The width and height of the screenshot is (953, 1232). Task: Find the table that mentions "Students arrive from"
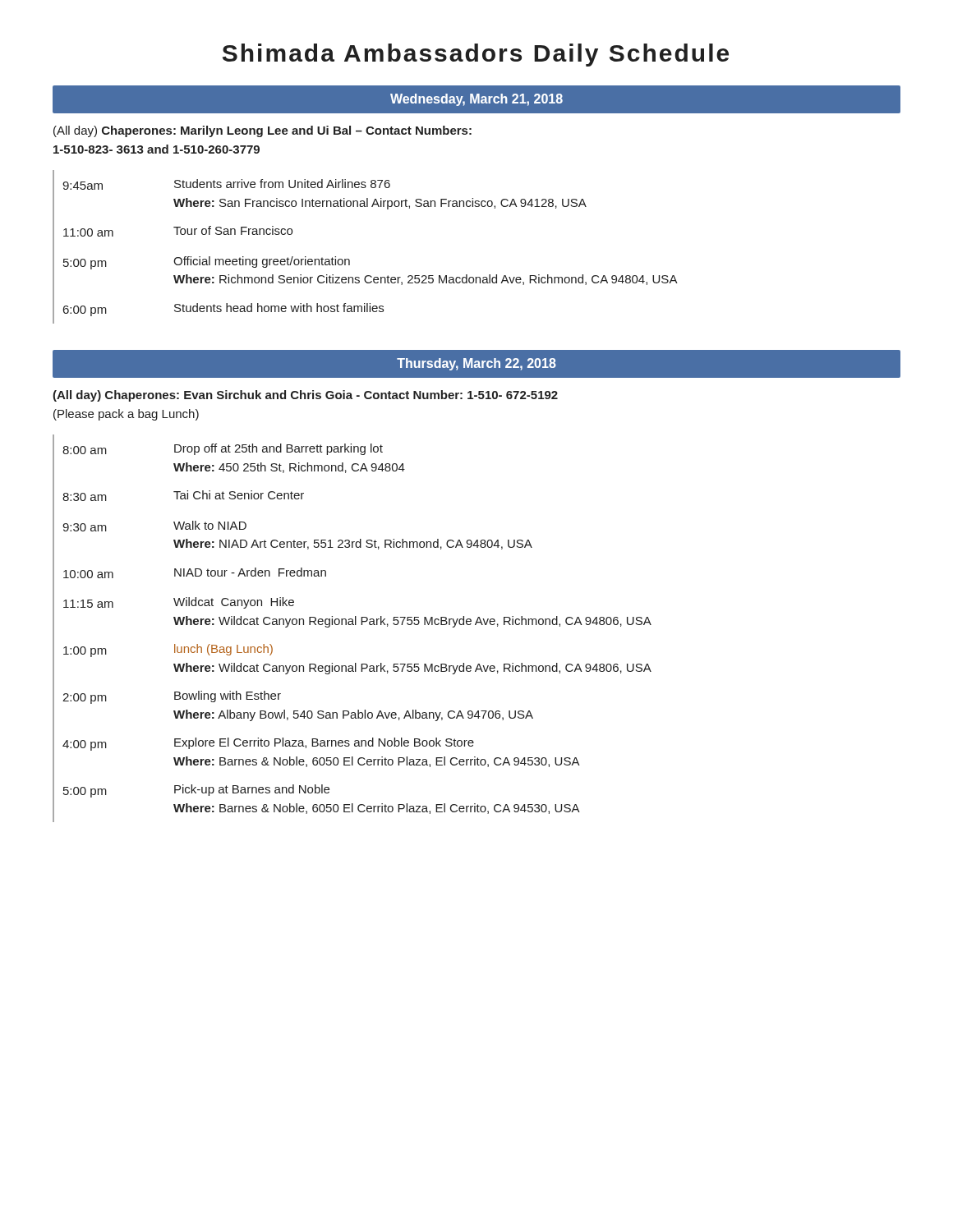(x=476, y=247)
